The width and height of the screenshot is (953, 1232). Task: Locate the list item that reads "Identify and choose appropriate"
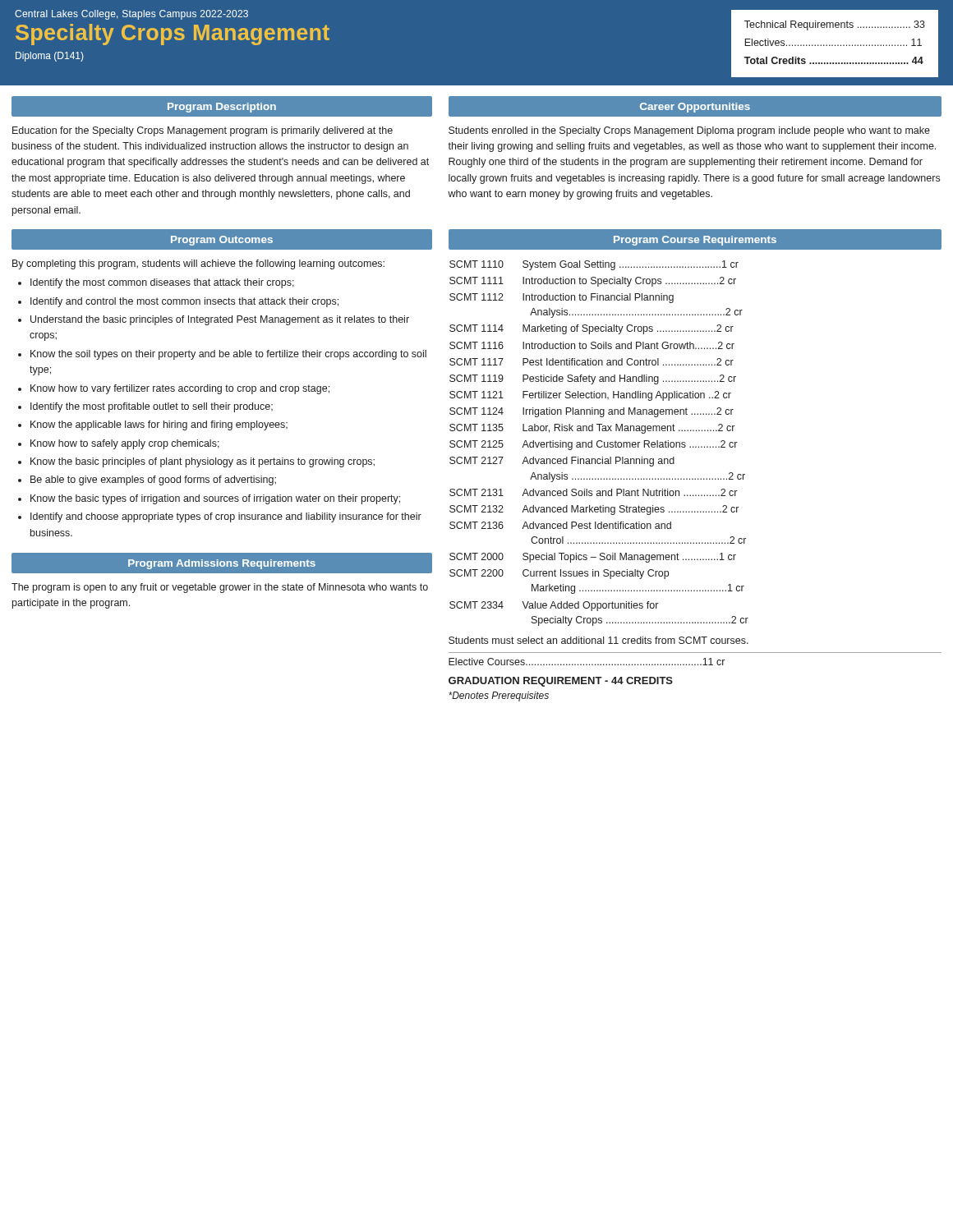pos(225,525)
